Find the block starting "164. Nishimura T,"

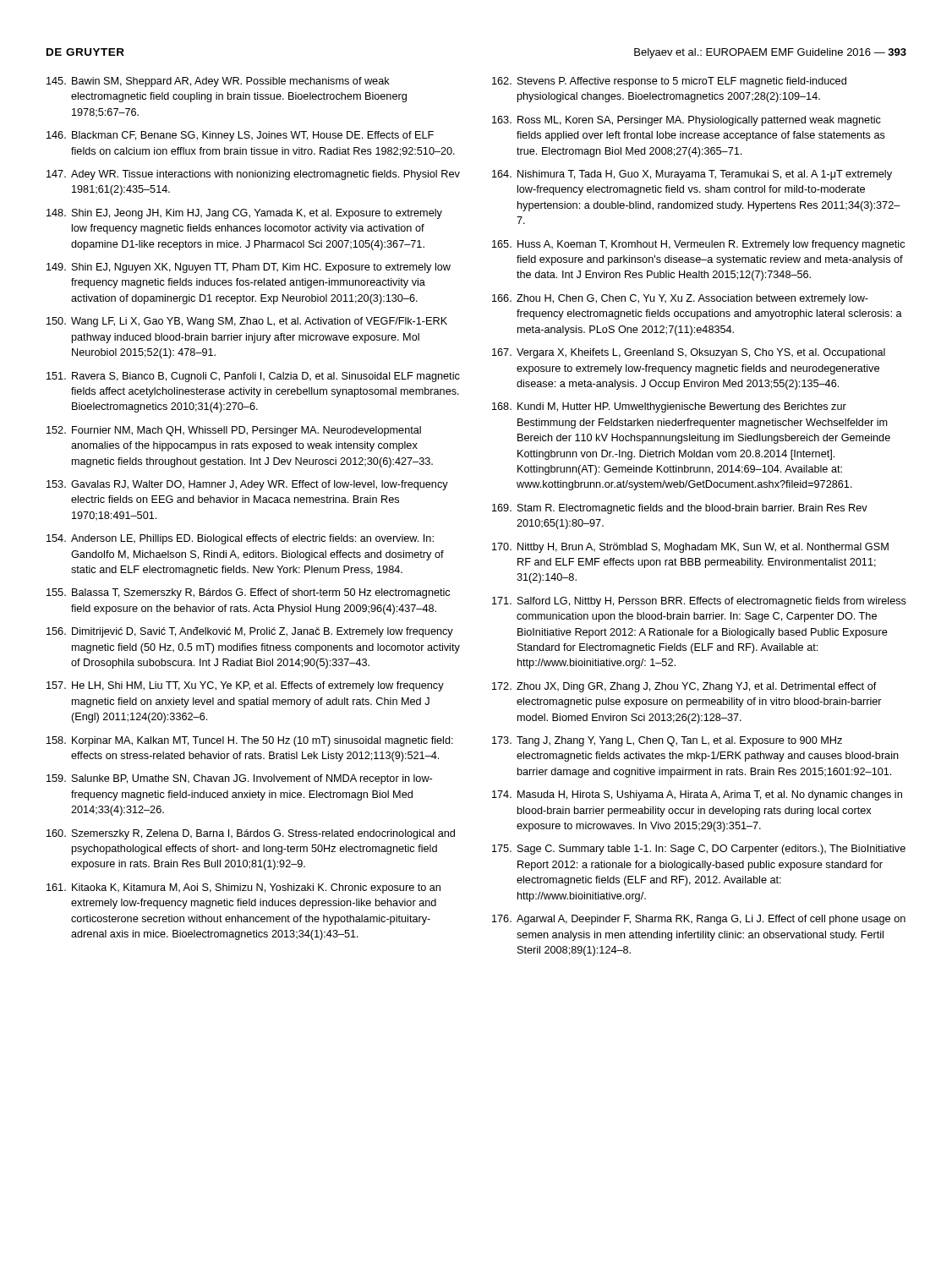699,198
